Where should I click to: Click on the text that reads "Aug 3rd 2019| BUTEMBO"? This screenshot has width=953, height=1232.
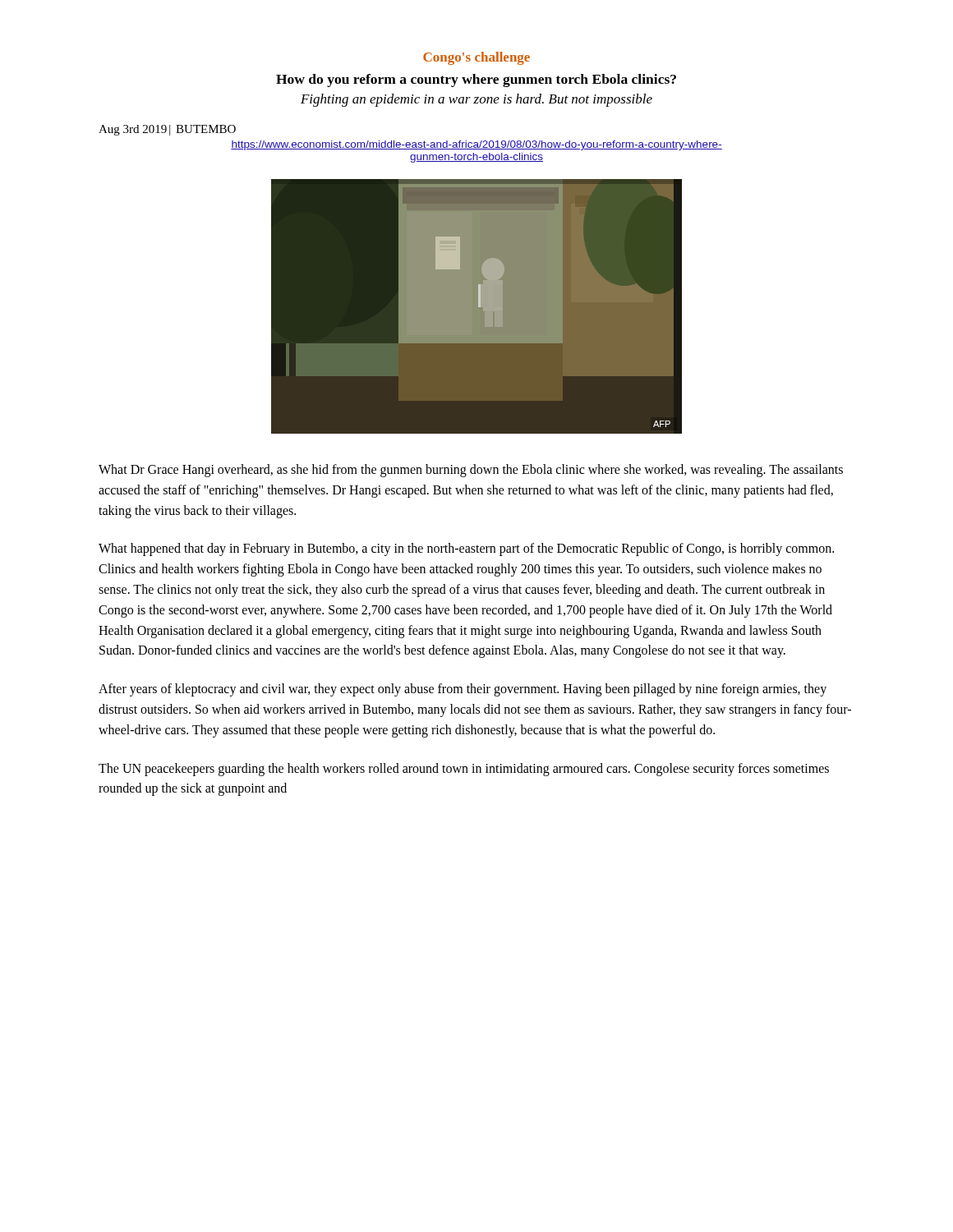pos(167,129)
